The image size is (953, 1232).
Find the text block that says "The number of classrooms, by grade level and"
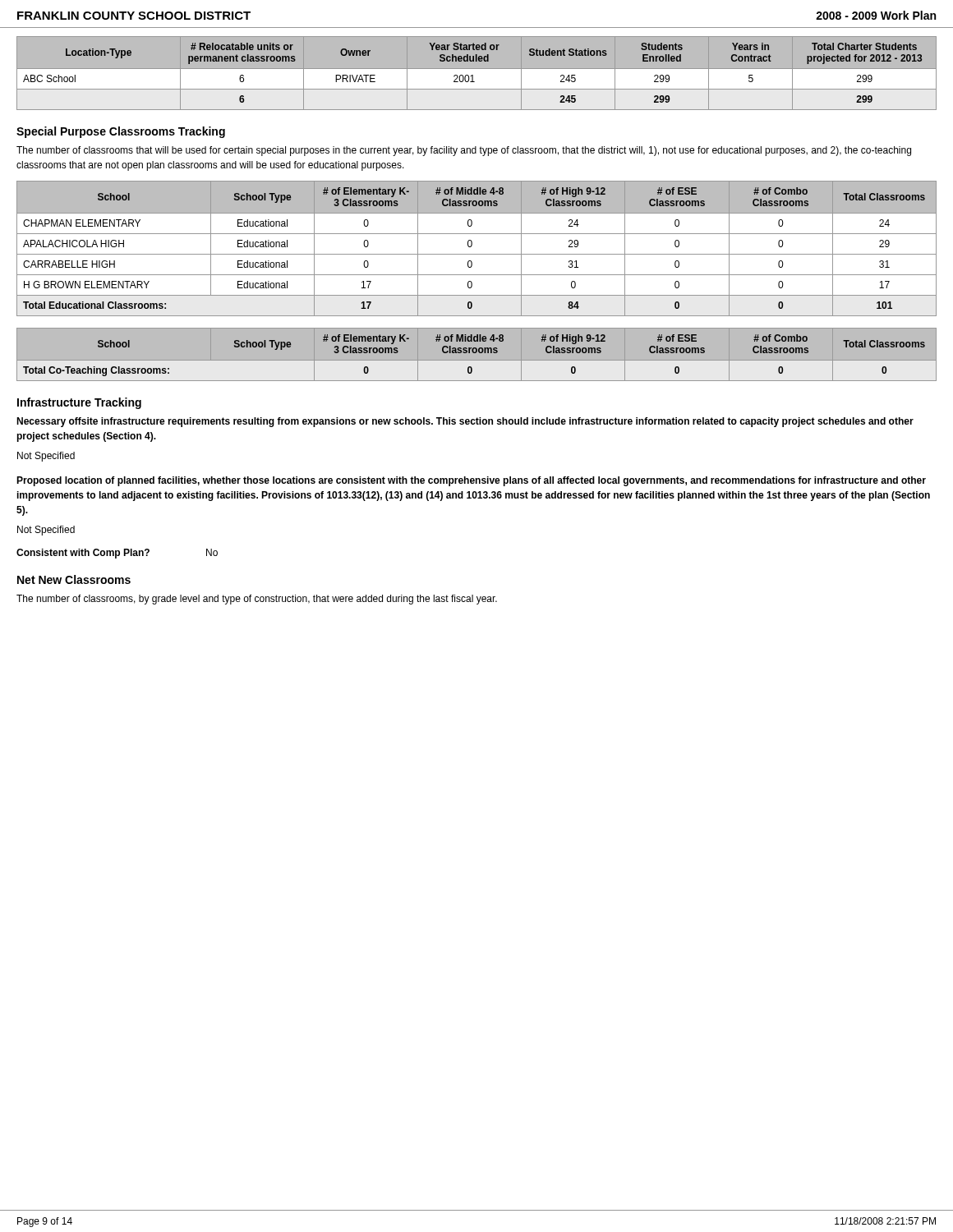click(257, 599)
